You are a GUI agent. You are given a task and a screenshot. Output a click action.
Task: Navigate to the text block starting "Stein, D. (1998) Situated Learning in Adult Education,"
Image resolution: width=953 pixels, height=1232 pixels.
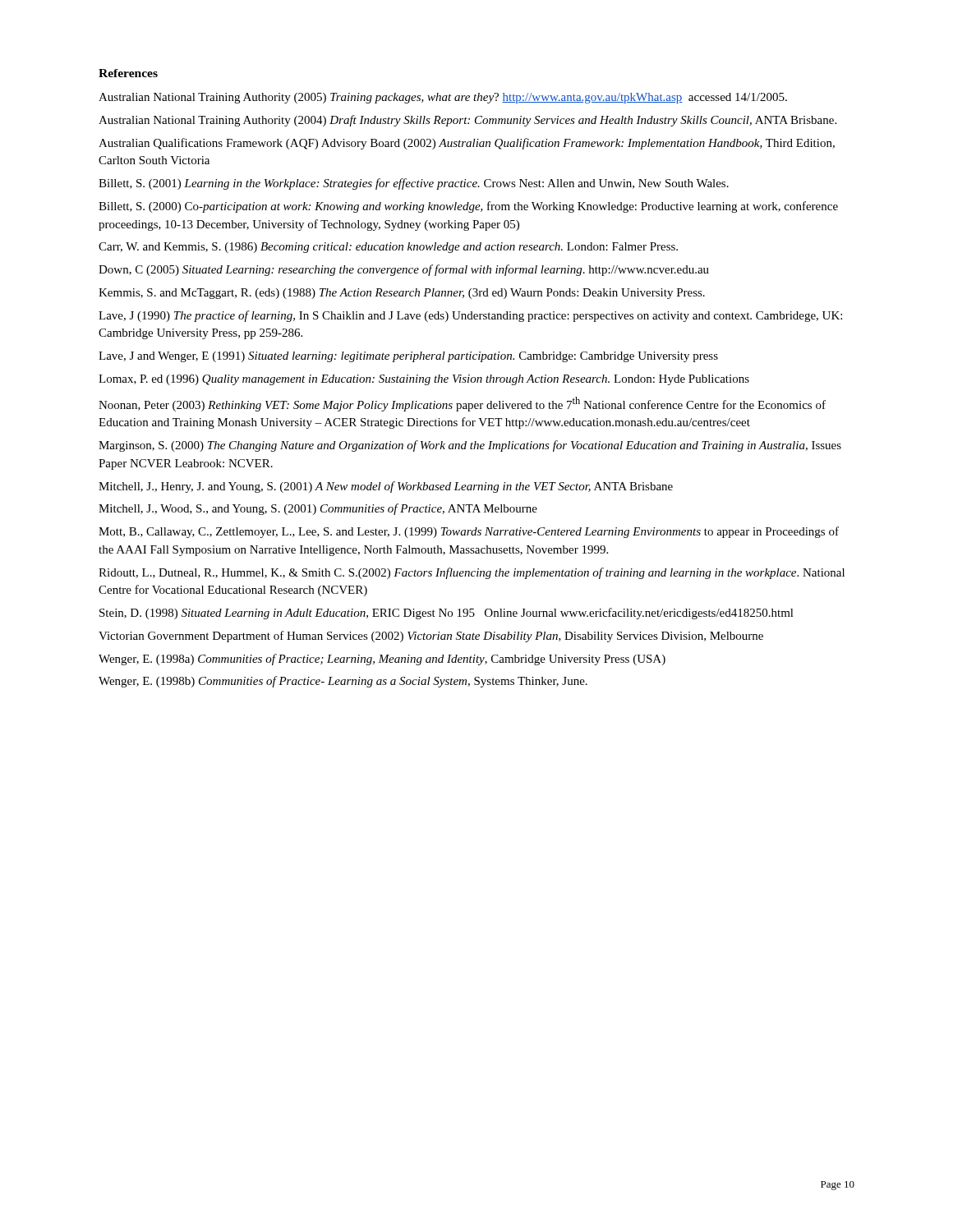tap(446, 613)
